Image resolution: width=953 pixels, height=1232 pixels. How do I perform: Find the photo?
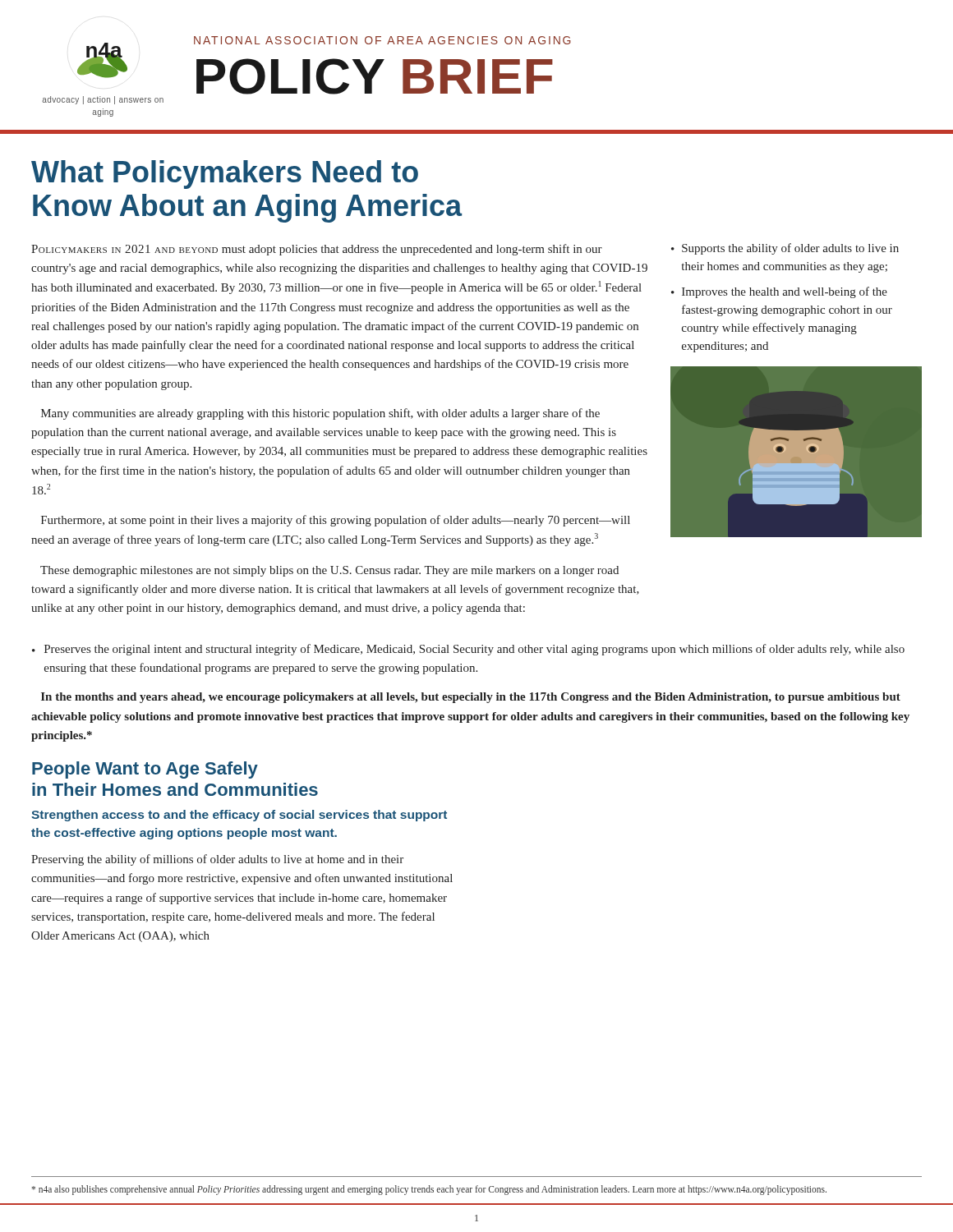(796, 452)
